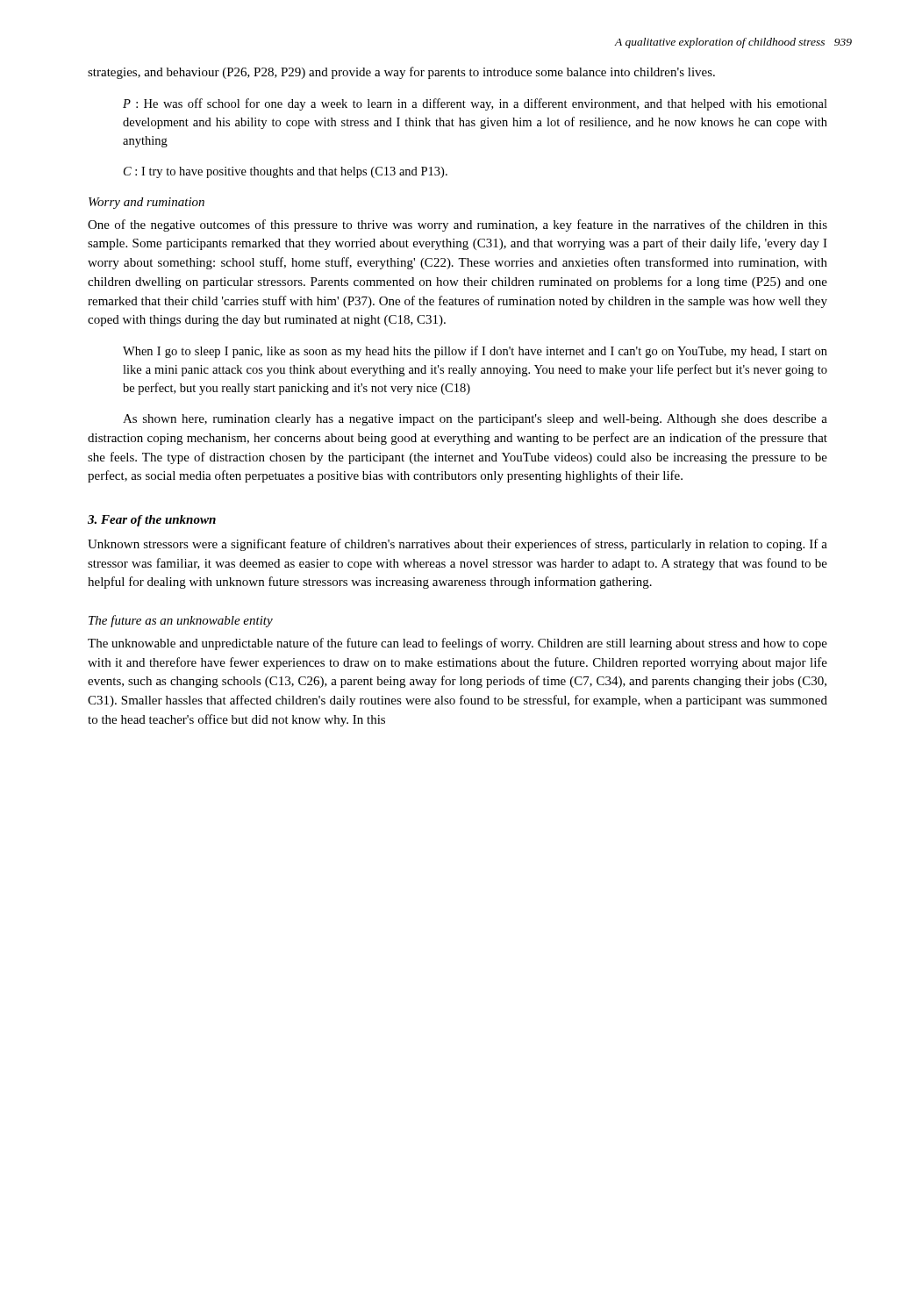Find the element starting "3. Fear of the unknown"
Image resolution: width=915 pixels, height=1316 pixels.
pyautogui.click(x=152, y=519)
